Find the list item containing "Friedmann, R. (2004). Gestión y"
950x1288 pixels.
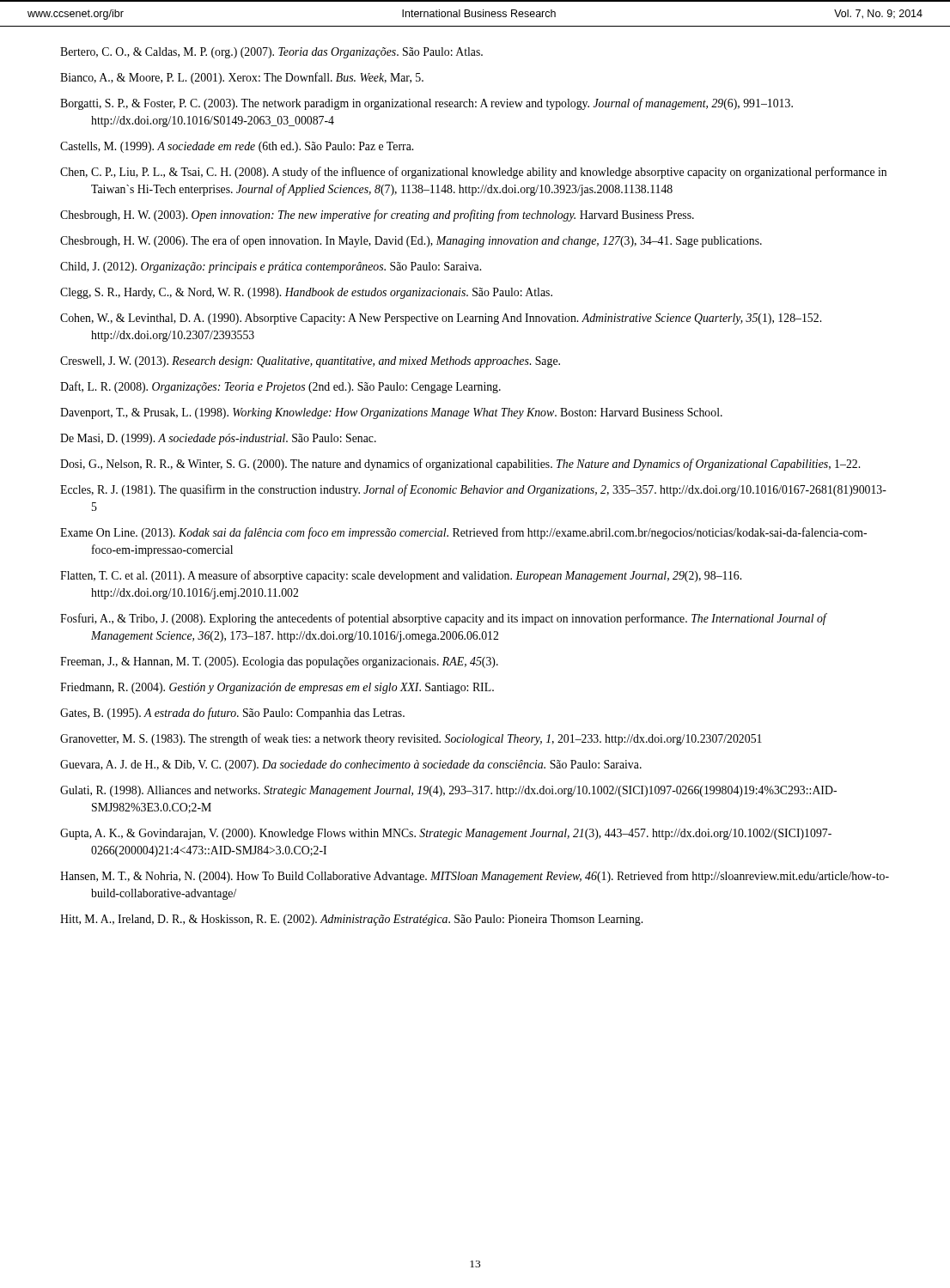[277, 687]
